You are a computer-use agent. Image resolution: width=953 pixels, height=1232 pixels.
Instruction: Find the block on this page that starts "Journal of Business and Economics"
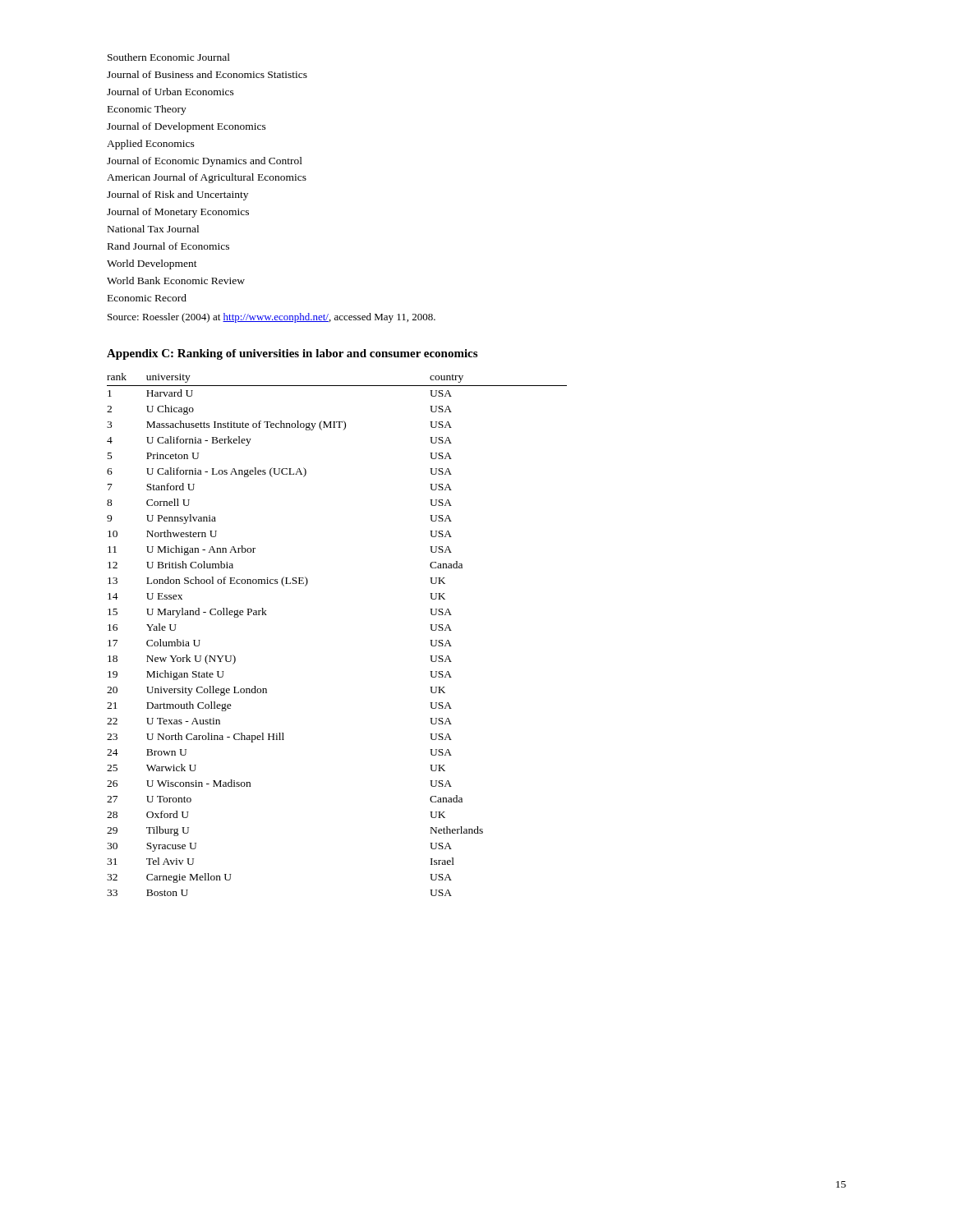[x=207, y=74]
